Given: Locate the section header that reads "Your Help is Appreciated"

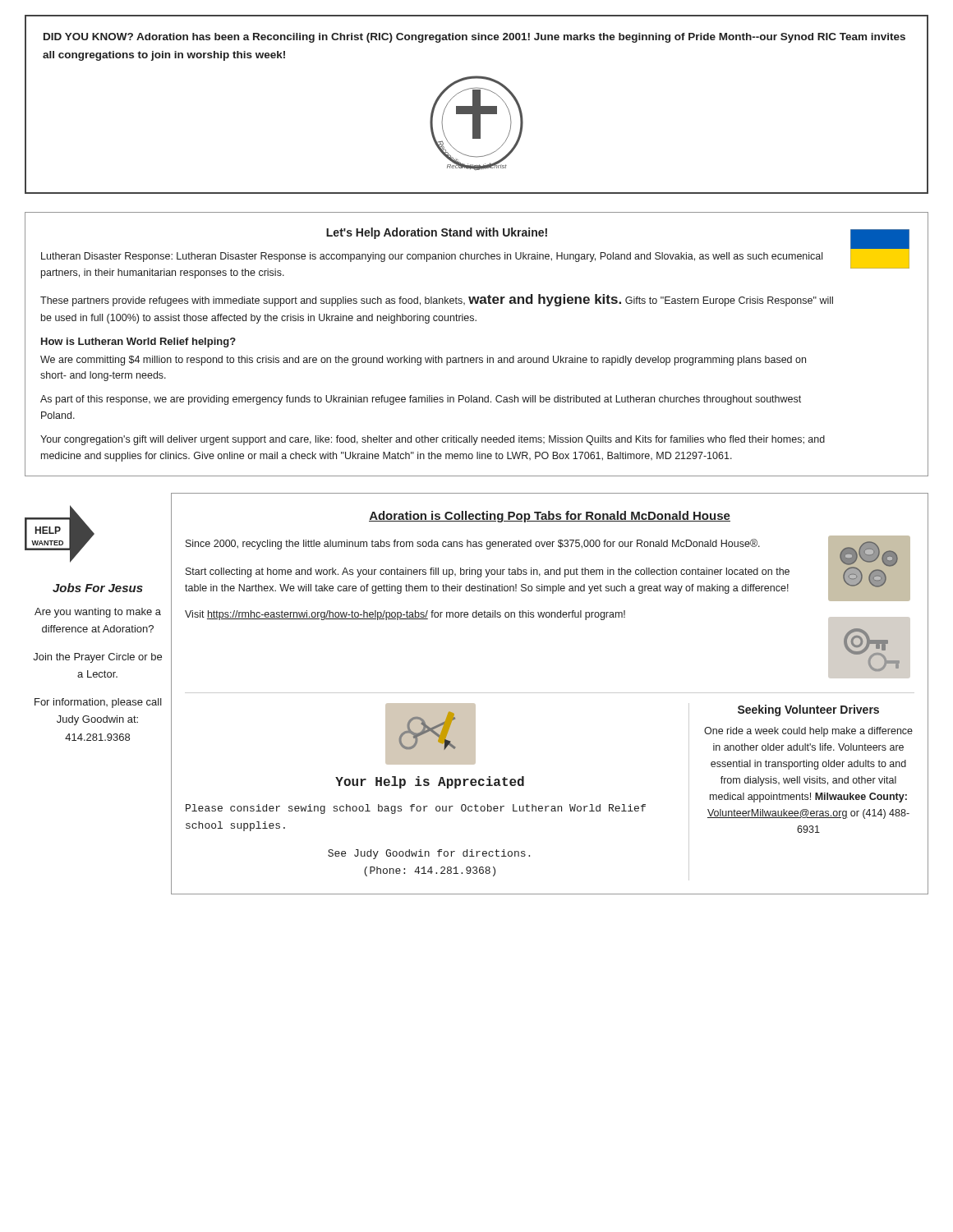Looking at the screenshot, I should (x=430, y=783).
